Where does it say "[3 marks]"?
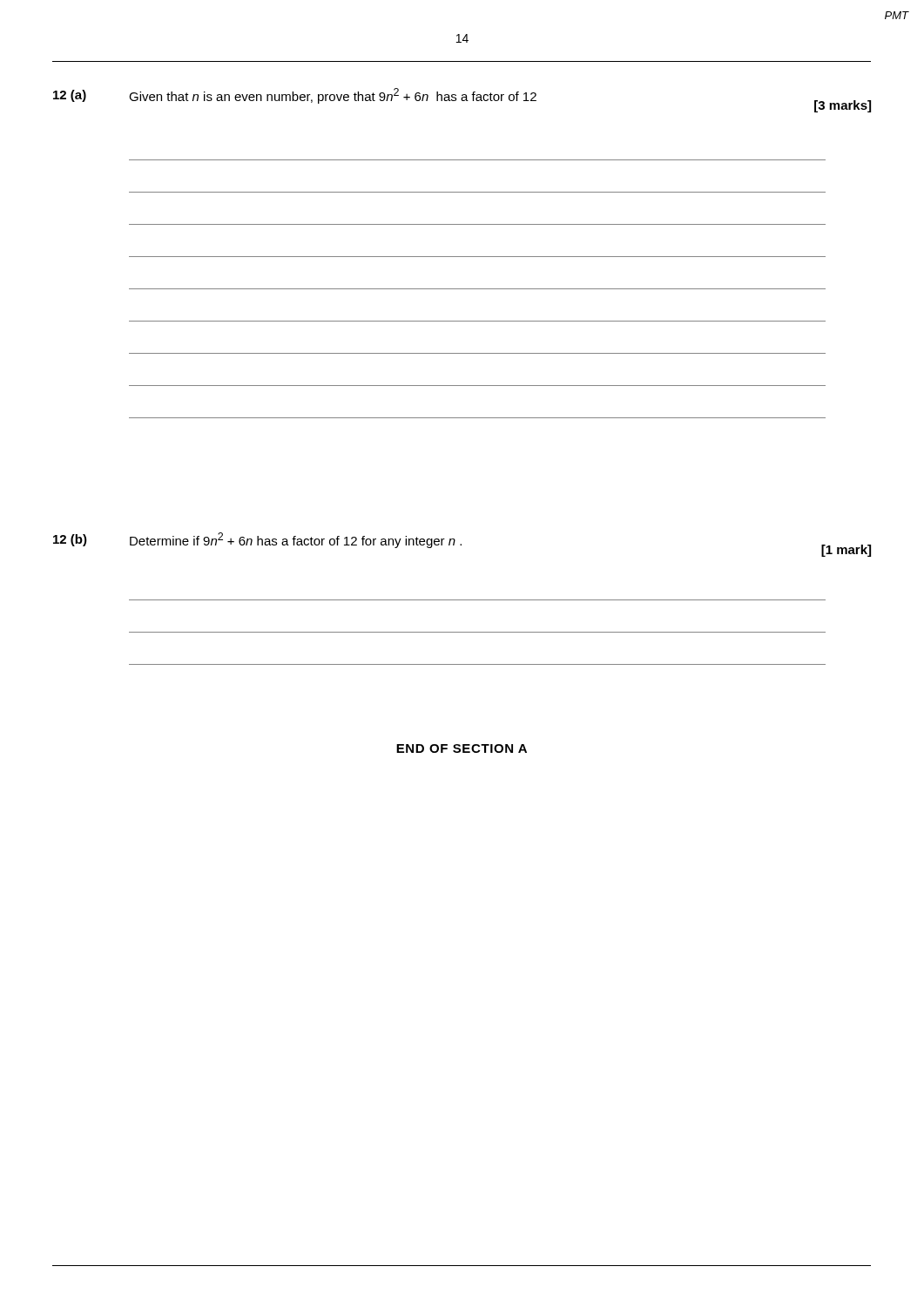This screenshot has height=1307, width=924. point(843,105)
